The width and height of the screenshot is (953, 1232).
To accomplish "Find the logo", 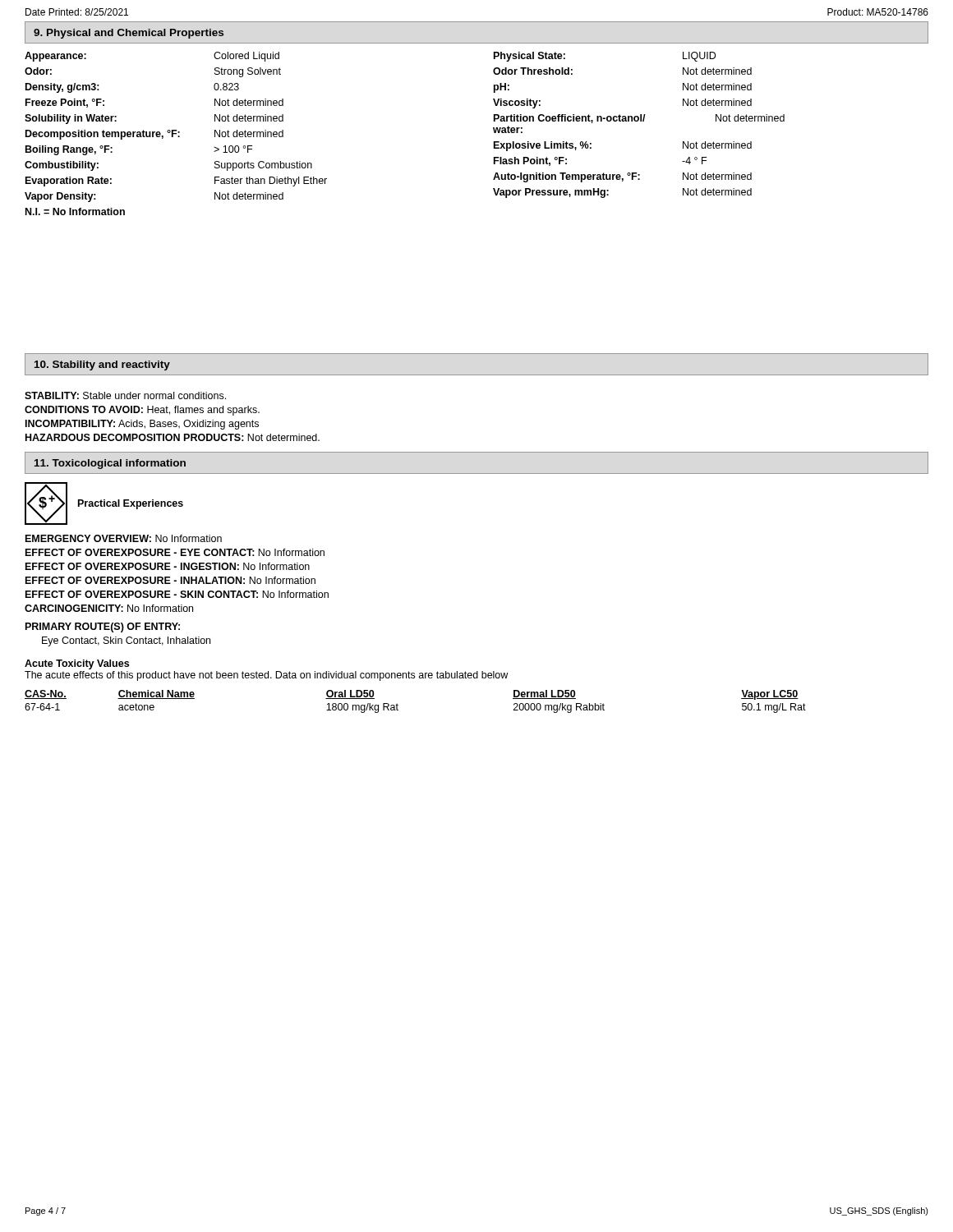I will click(x=46, y=503).
